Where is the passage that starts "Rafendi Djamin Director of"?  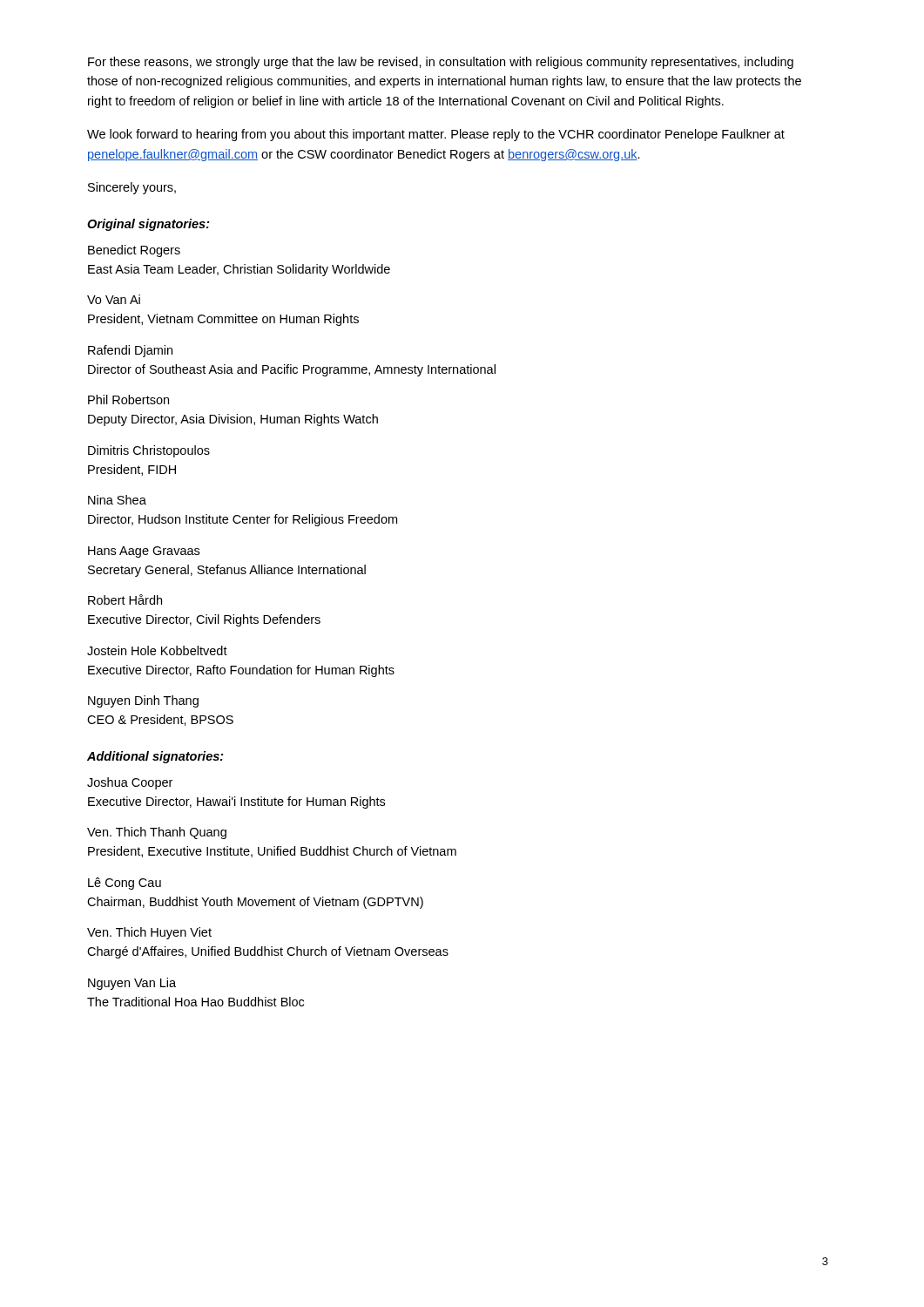pyautogui.click(x=292, y=360)
